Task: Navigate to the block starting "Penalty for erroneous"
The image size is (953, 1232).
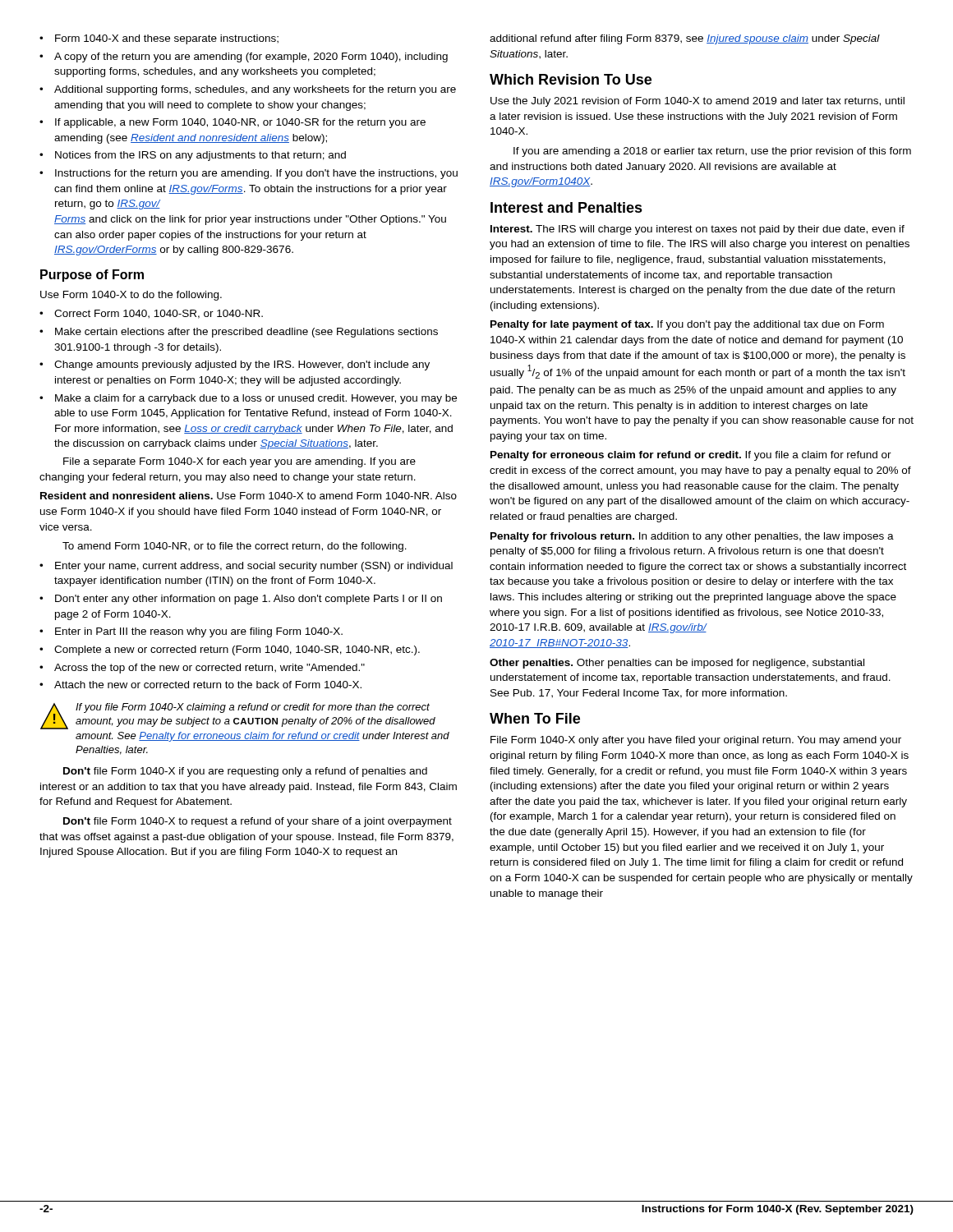Action: click(x=700, y=486)
